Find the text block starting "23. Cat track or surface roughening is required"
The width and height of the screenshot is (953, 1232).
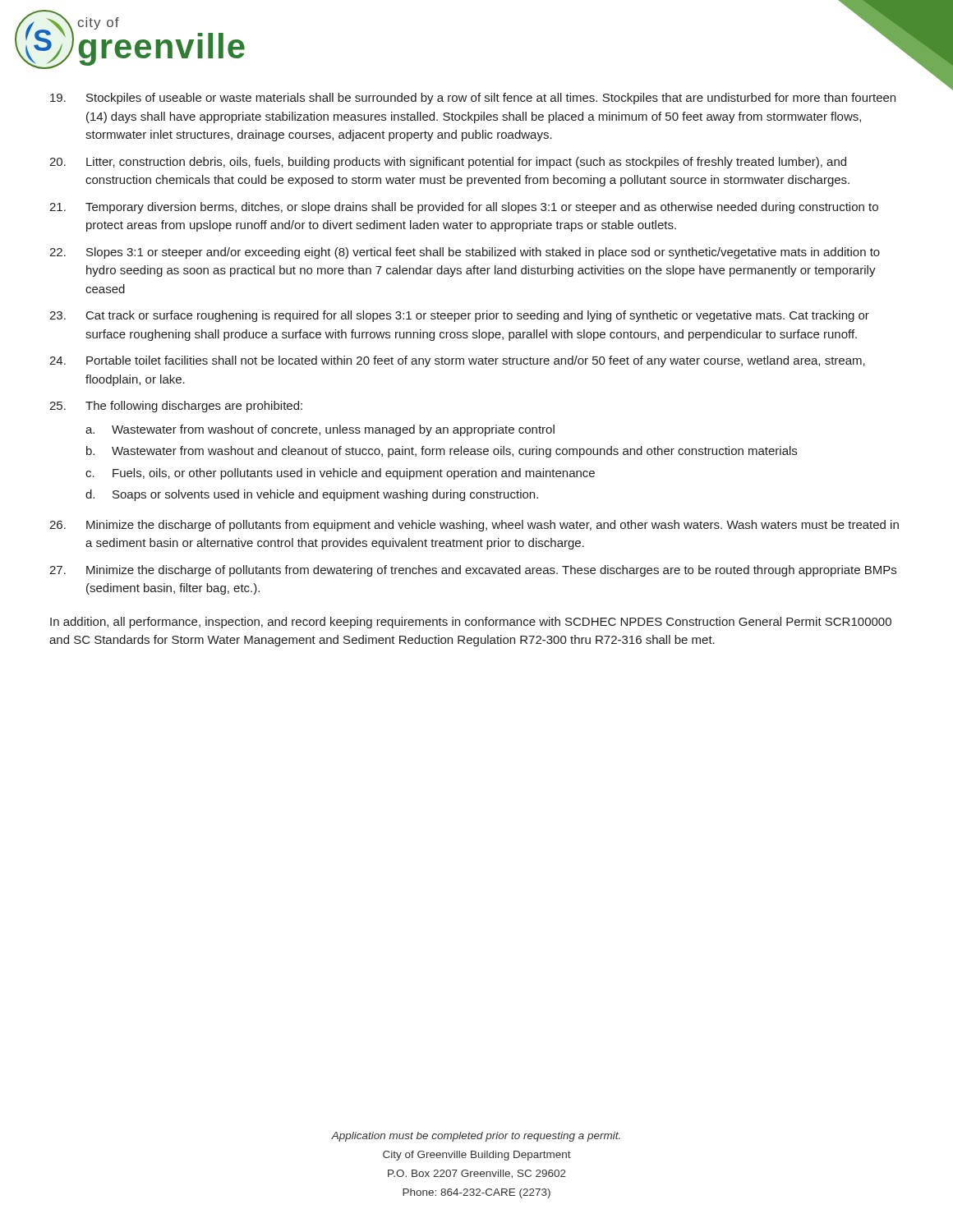click(476, 325)
